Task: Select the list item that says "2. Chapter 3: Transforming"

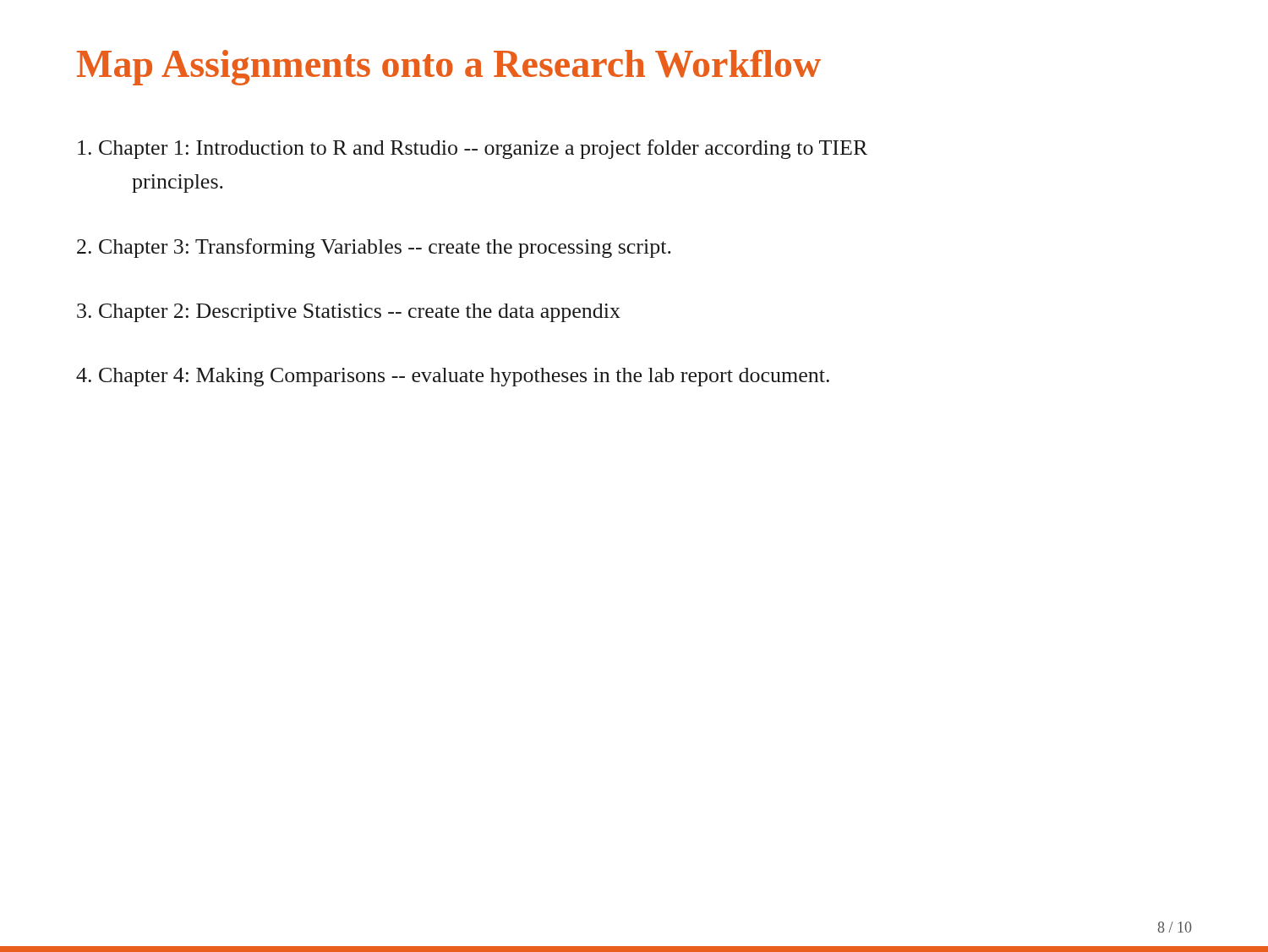Action: coord(621,247)
